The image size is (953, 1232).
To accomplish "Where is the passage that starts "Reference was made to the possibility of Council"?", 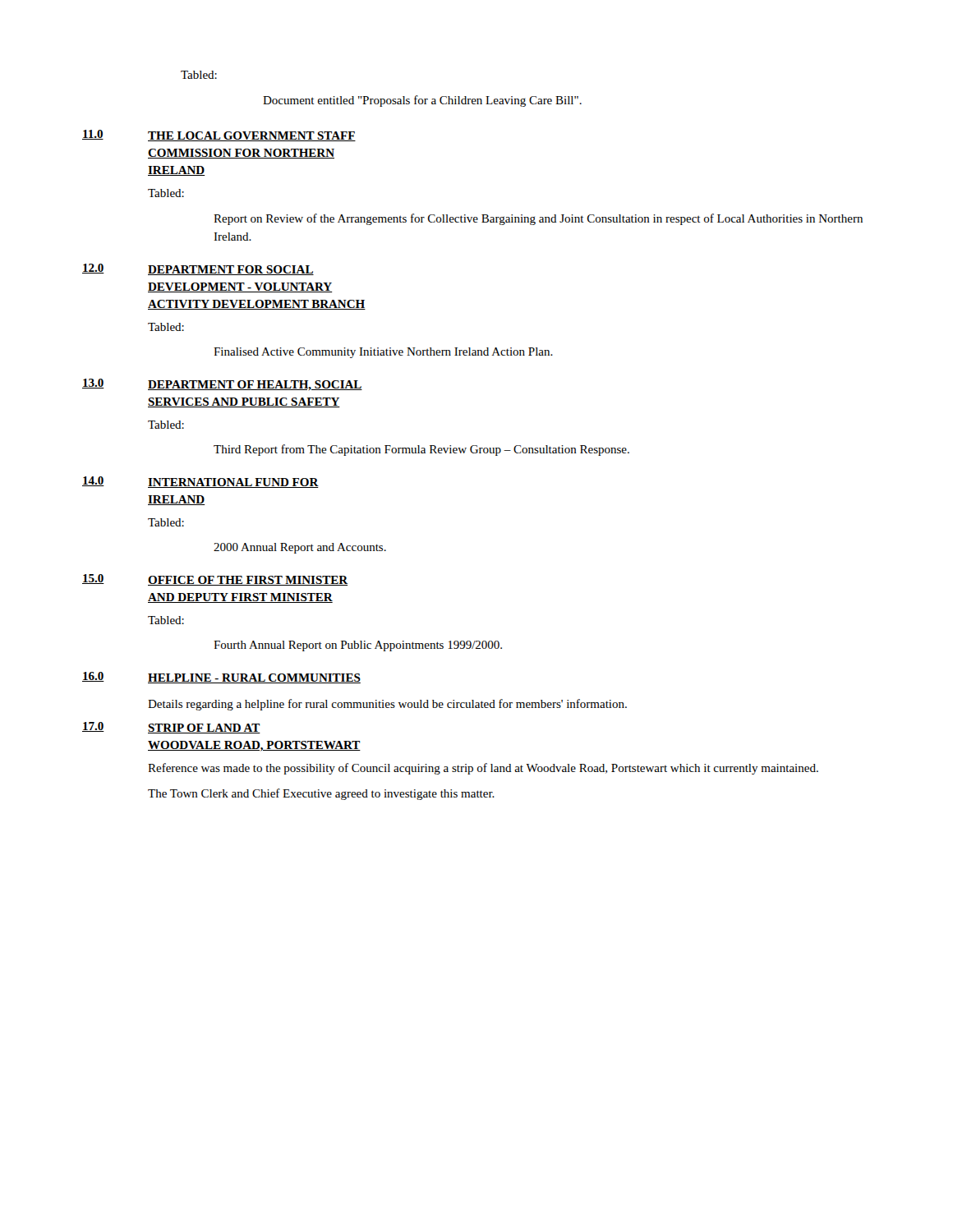I will click(518, 768).
